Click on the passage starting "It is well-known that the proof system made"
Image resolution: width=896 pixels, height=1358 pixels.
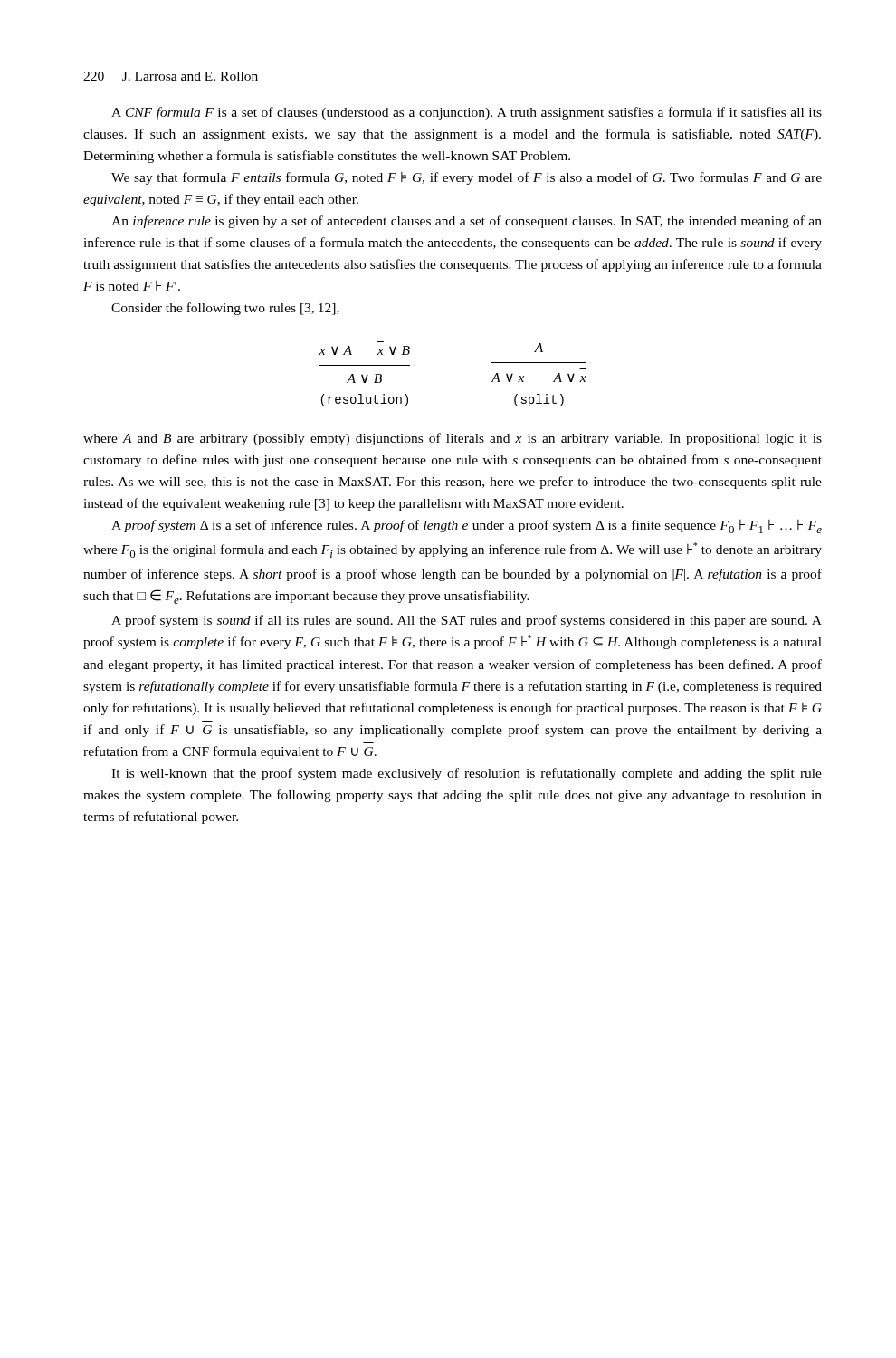[x=453, y=794]
